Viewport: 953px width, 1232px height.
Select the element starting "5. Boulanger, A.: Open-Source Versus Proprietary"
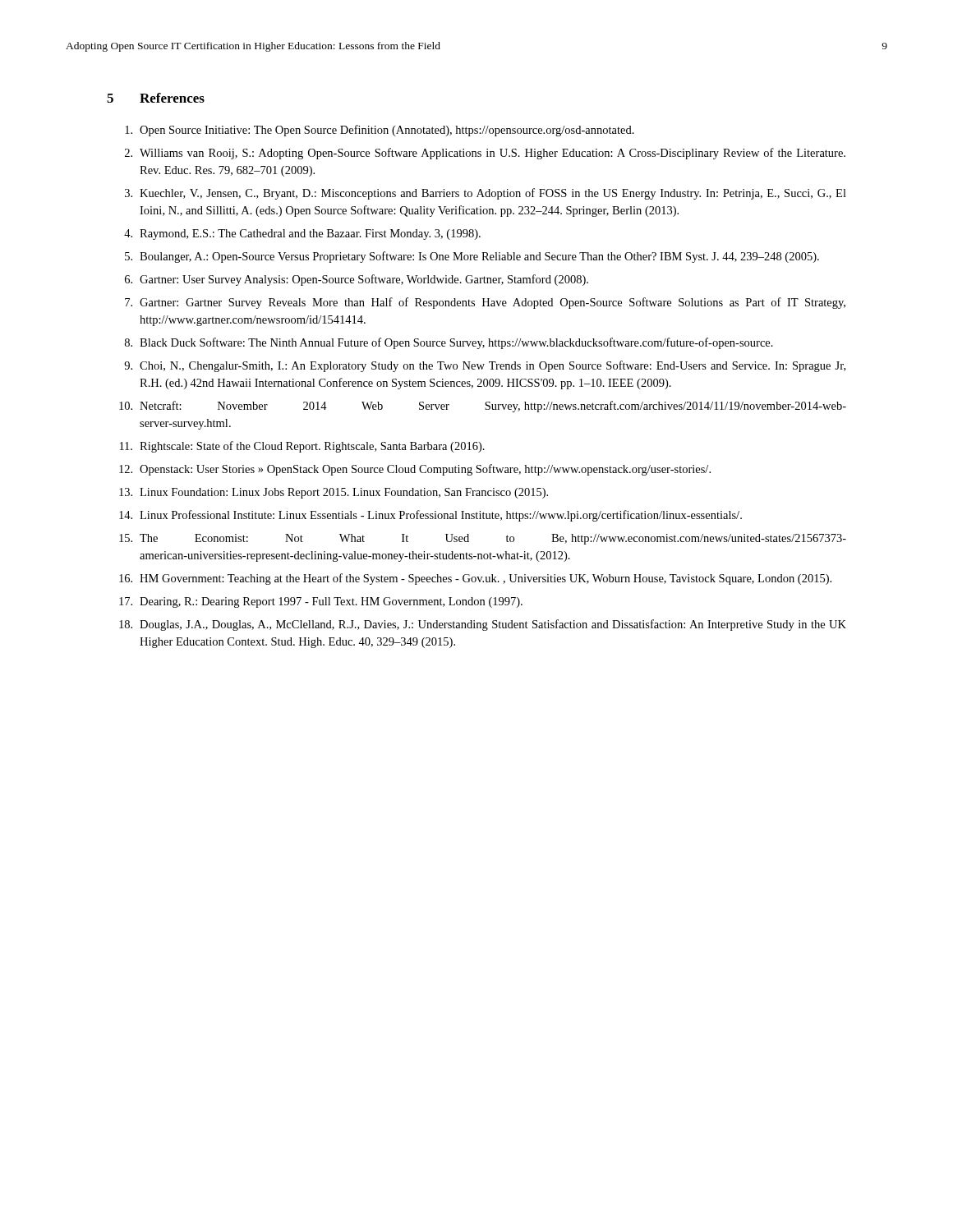point(476,257)
